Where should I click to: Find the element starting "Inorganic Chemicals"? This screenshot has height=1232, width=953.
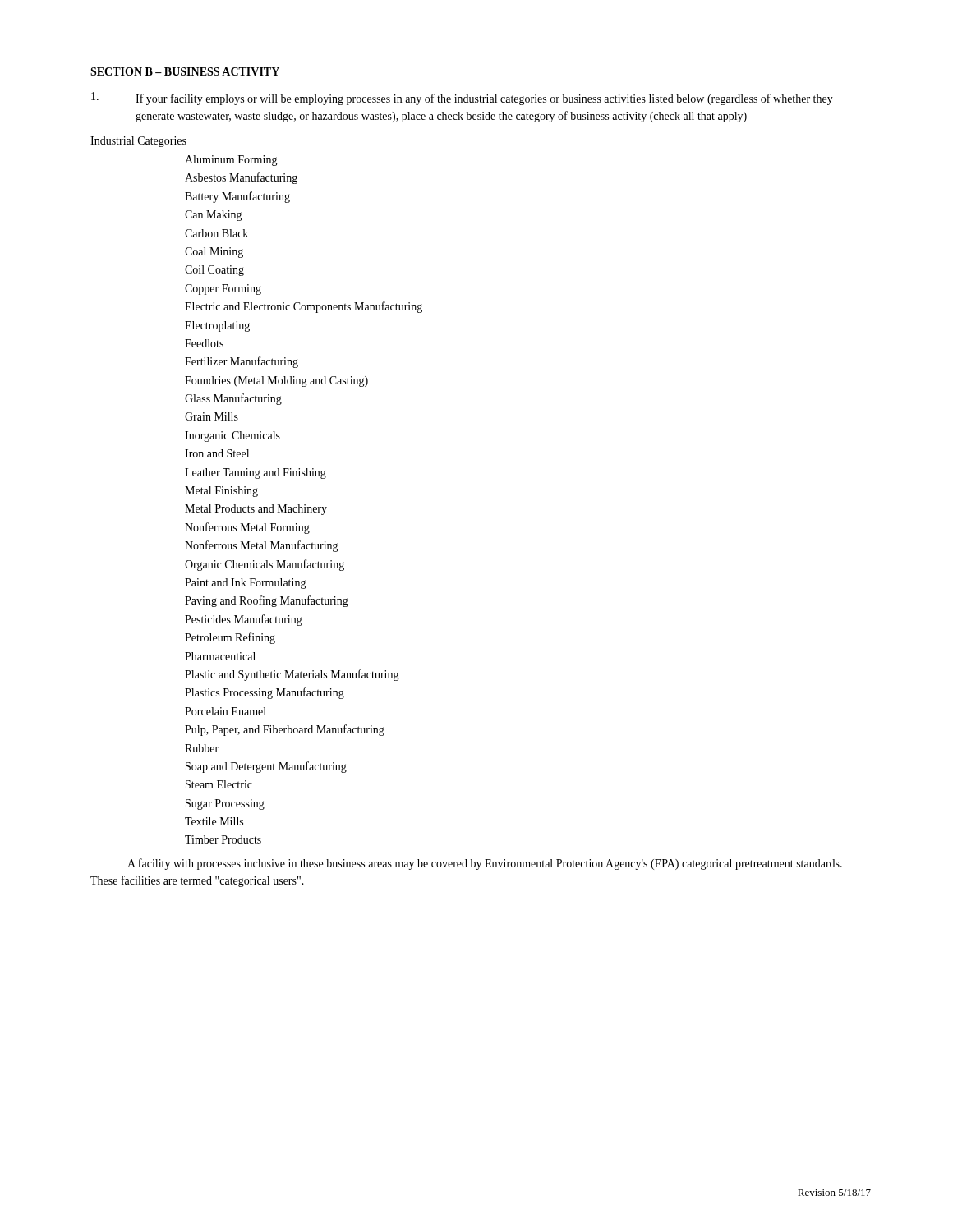click(233, 436)
